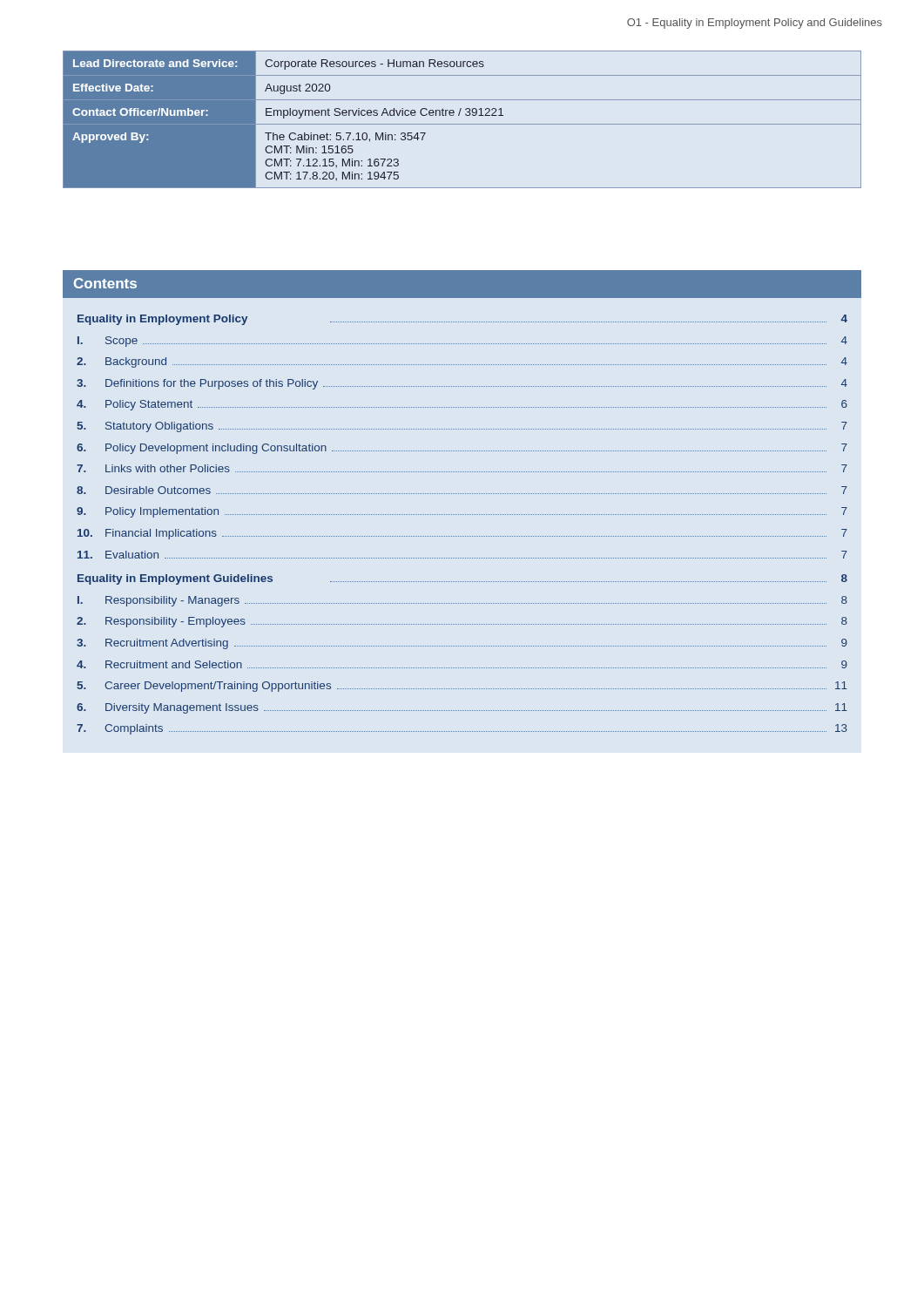Locate the text starting "2. Background 4"

462,362
